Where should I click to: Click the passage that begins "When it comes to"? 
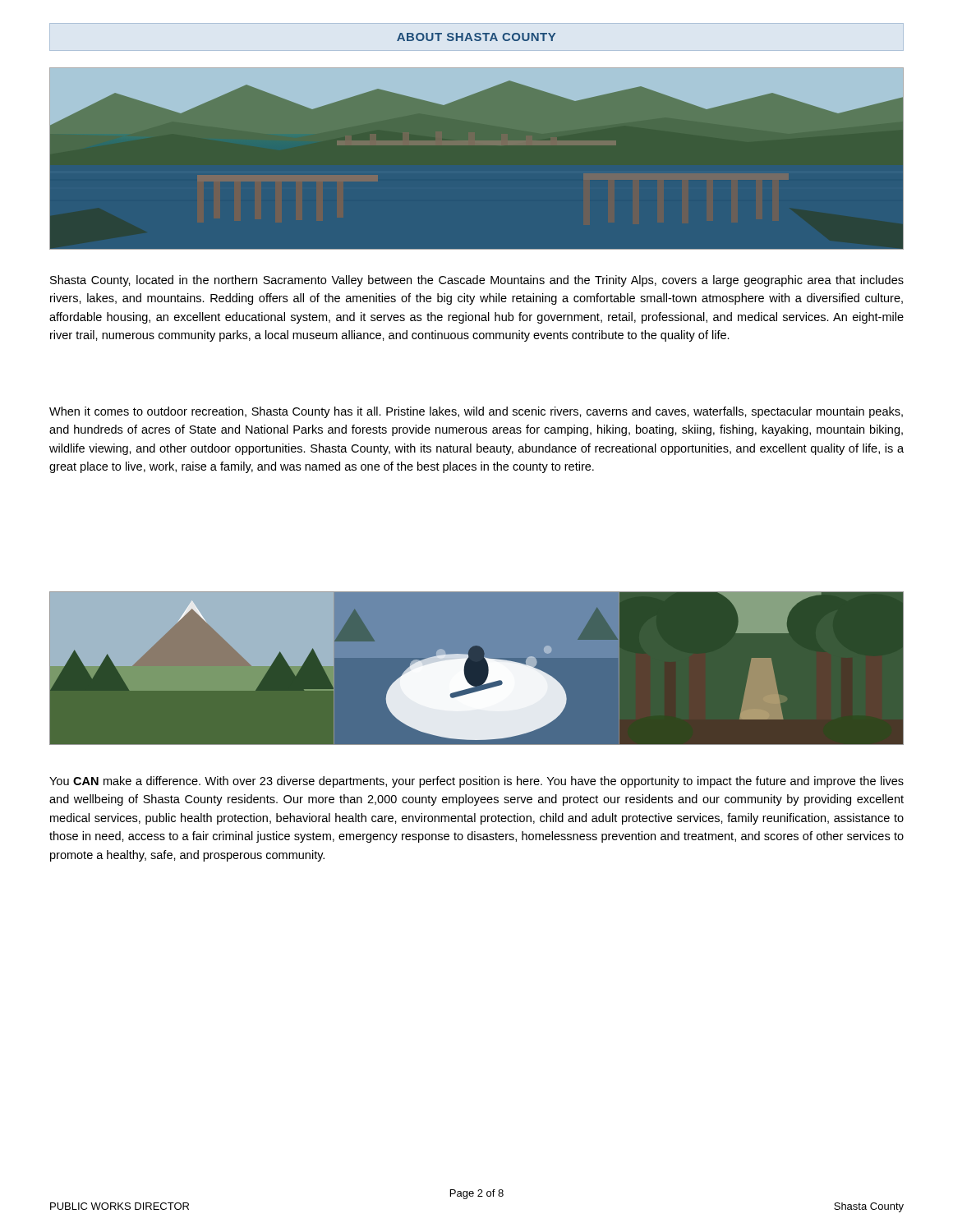(476, 439)
